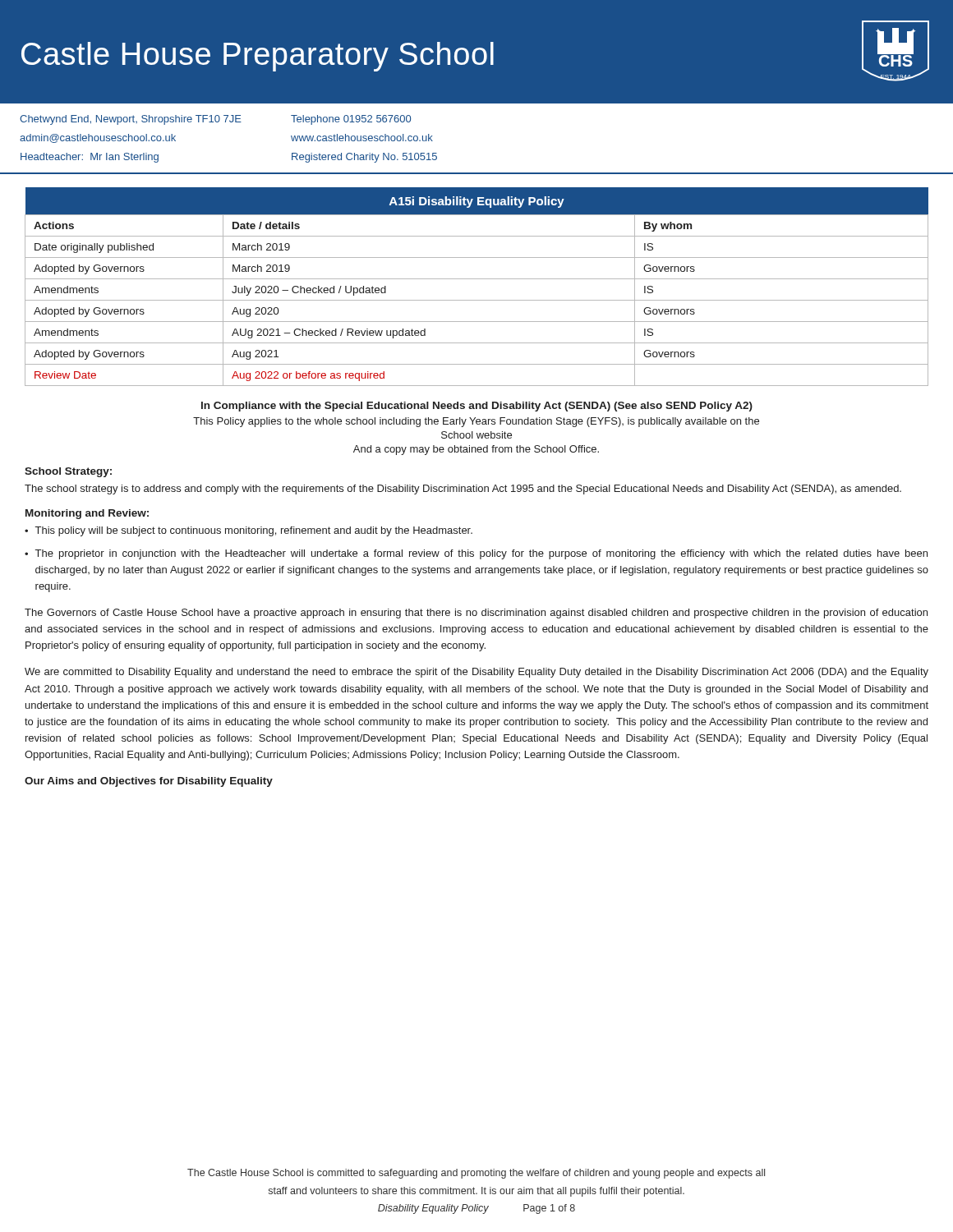Locate the section header that says "Our Aims and Objectives"
This screenshot has height=1232, width=953.
pyautogui.click(x=149, y=781)
